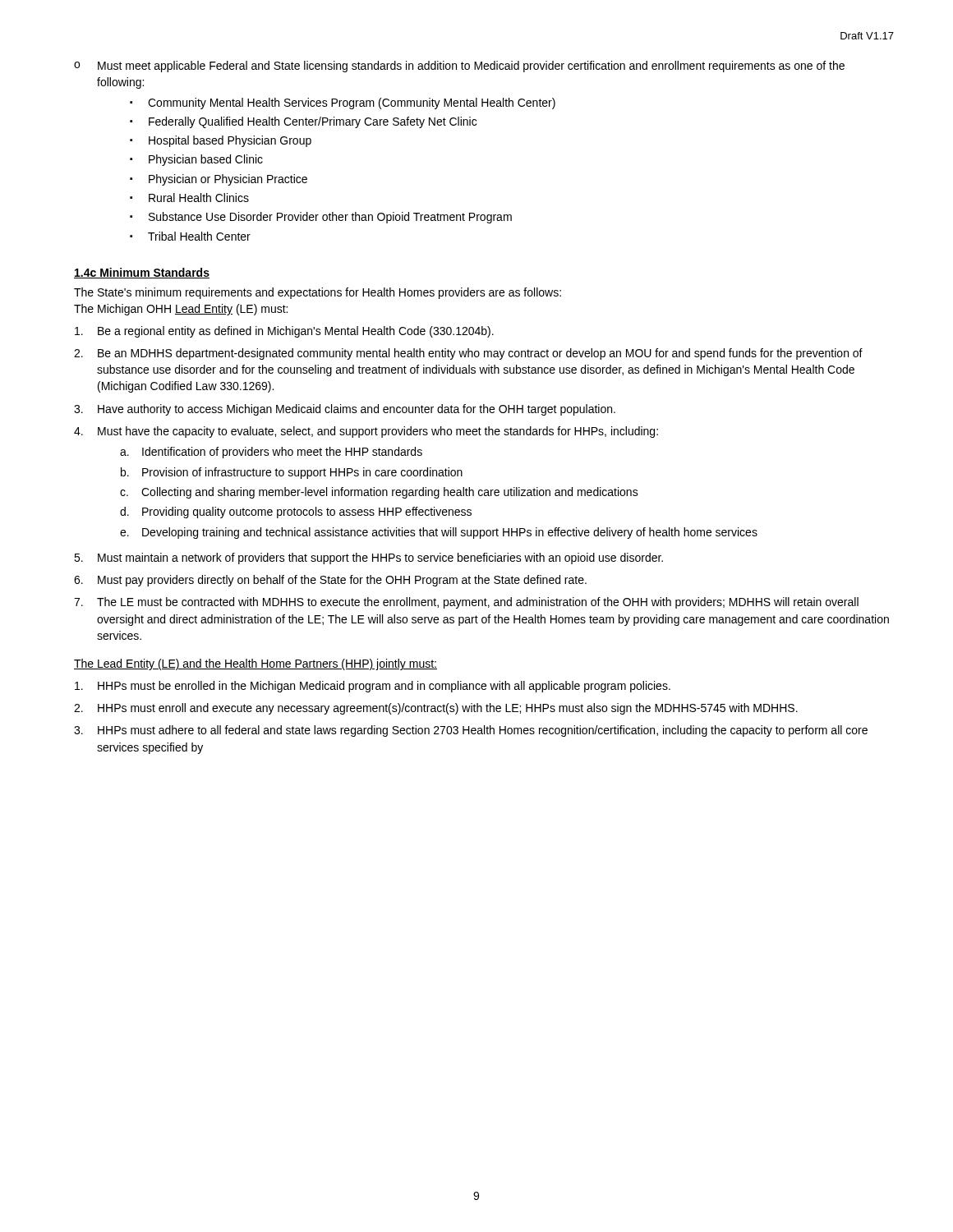Screen dimensions: 1232x953
Task: Locate the block of text that opens with "The Lead Entity (LE)"
Action: [255, 664]
